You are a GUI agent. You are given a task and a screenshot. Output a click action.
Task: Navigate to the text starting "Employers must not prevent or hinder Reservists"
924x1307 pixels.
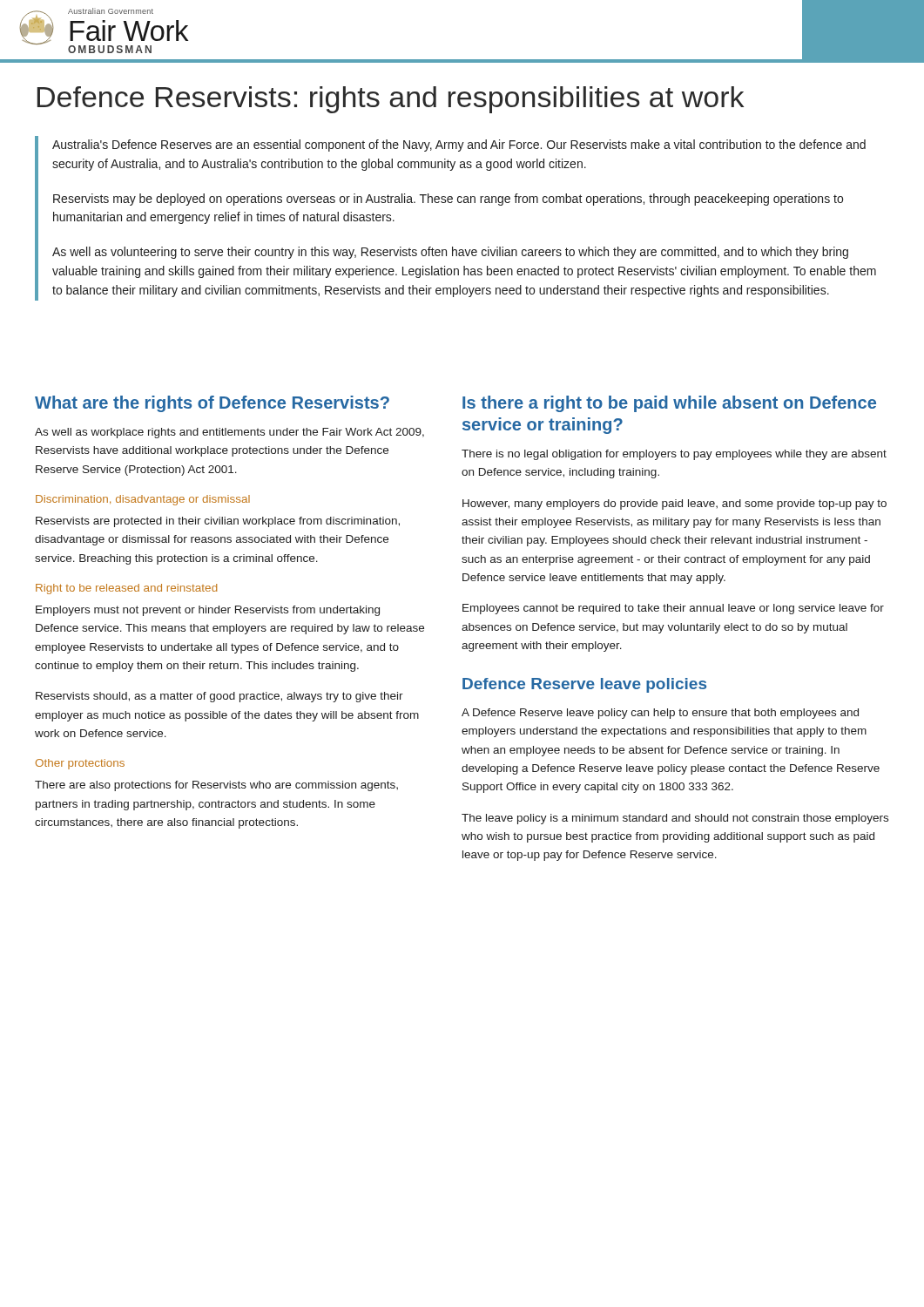(231, 671)
